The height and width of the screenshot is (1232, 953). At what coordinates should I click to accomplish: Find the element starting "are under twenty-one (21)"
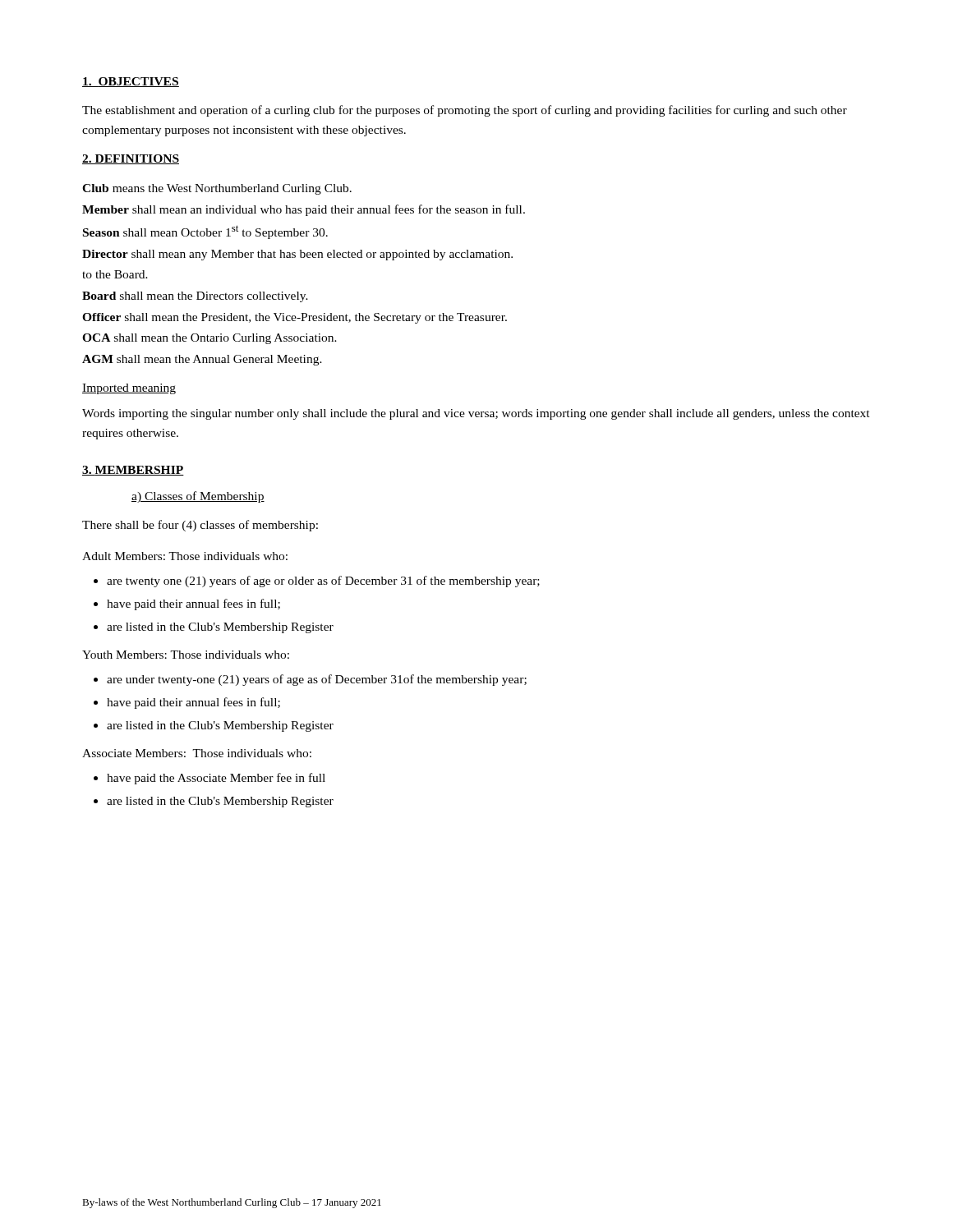pos(317,679)
